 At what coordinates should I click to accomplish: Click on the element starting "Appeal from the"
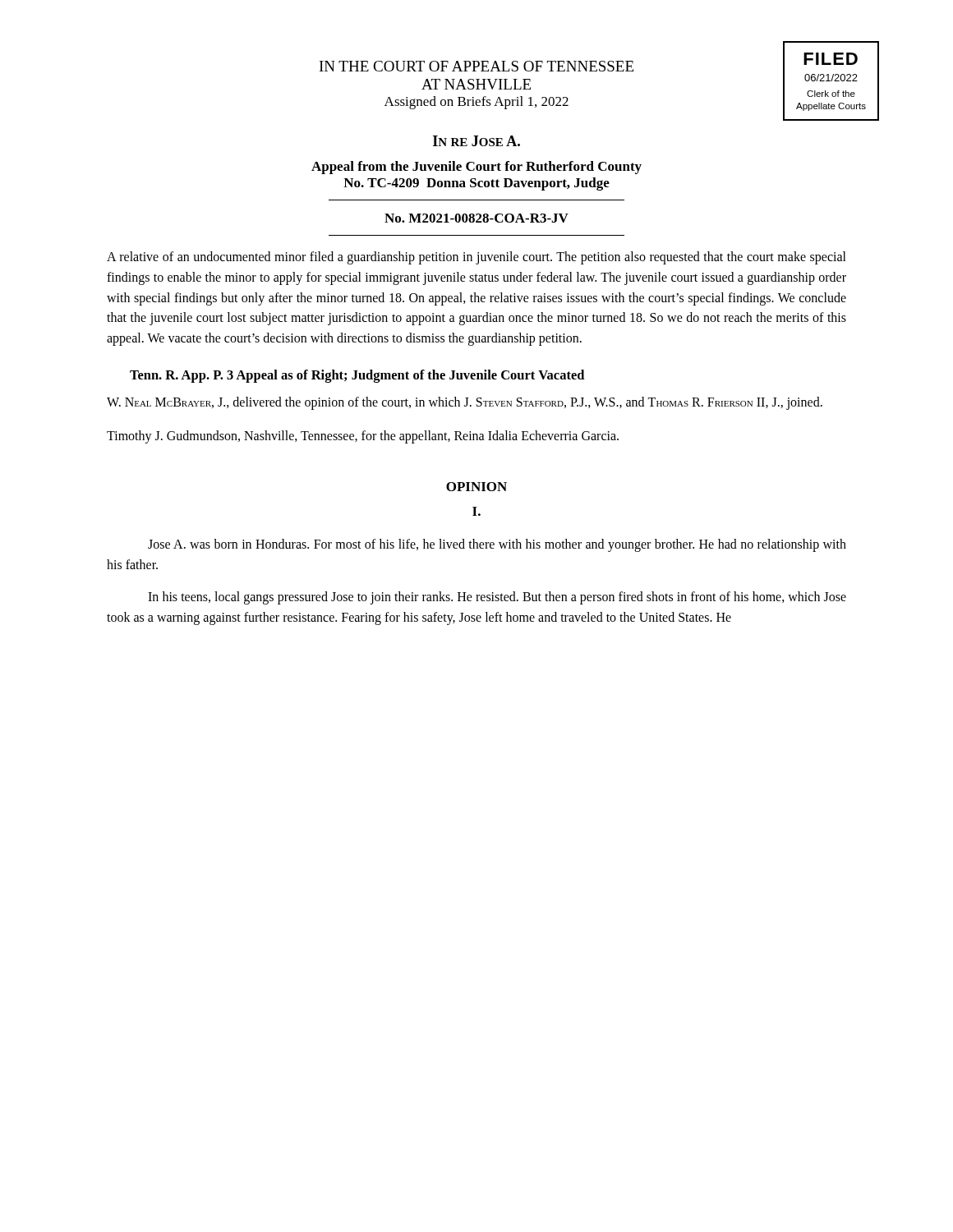tap(476, 175)
